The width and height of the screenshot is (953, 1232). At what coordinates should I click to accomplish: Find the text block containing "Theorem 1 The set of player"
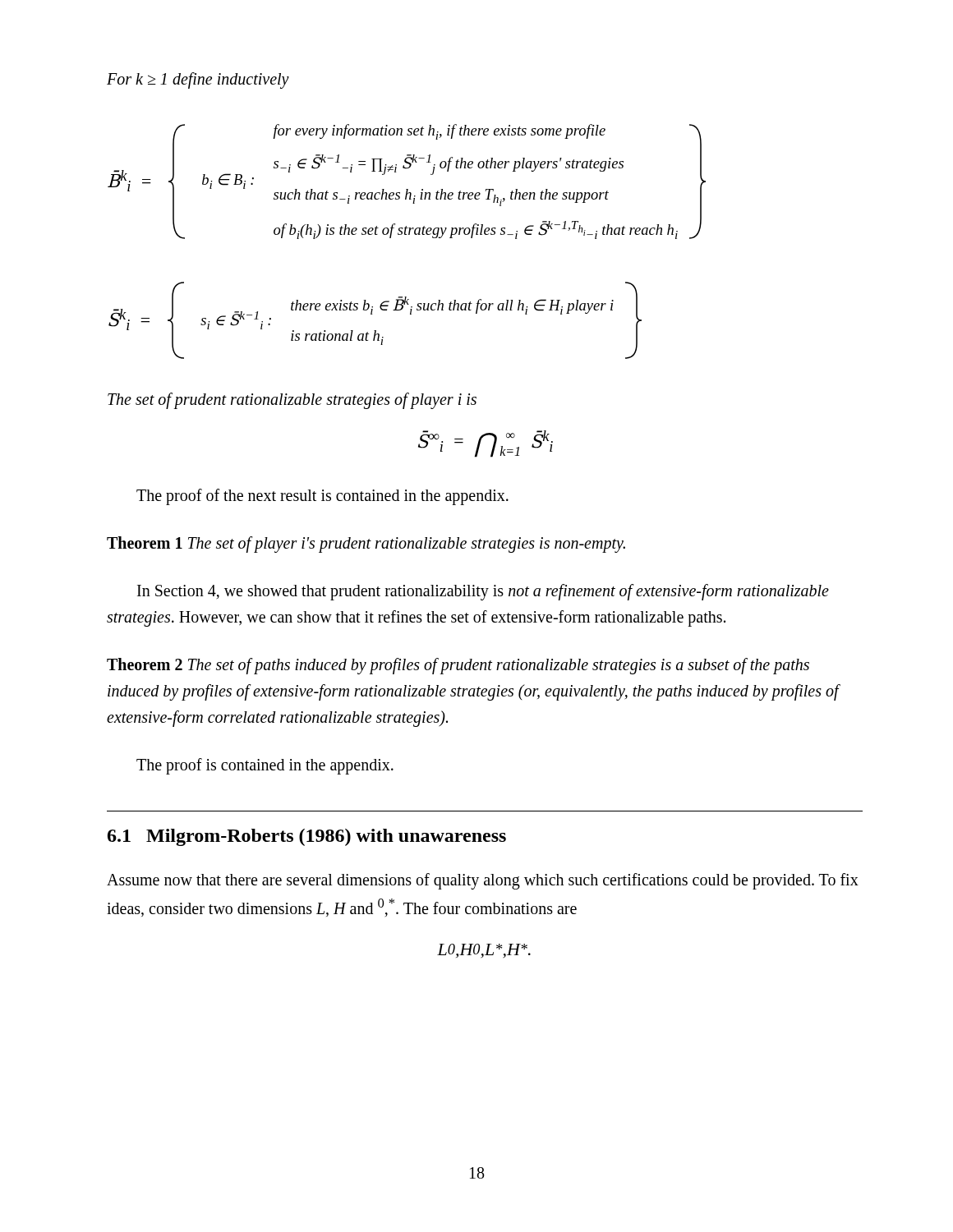[x=367, y=543]
